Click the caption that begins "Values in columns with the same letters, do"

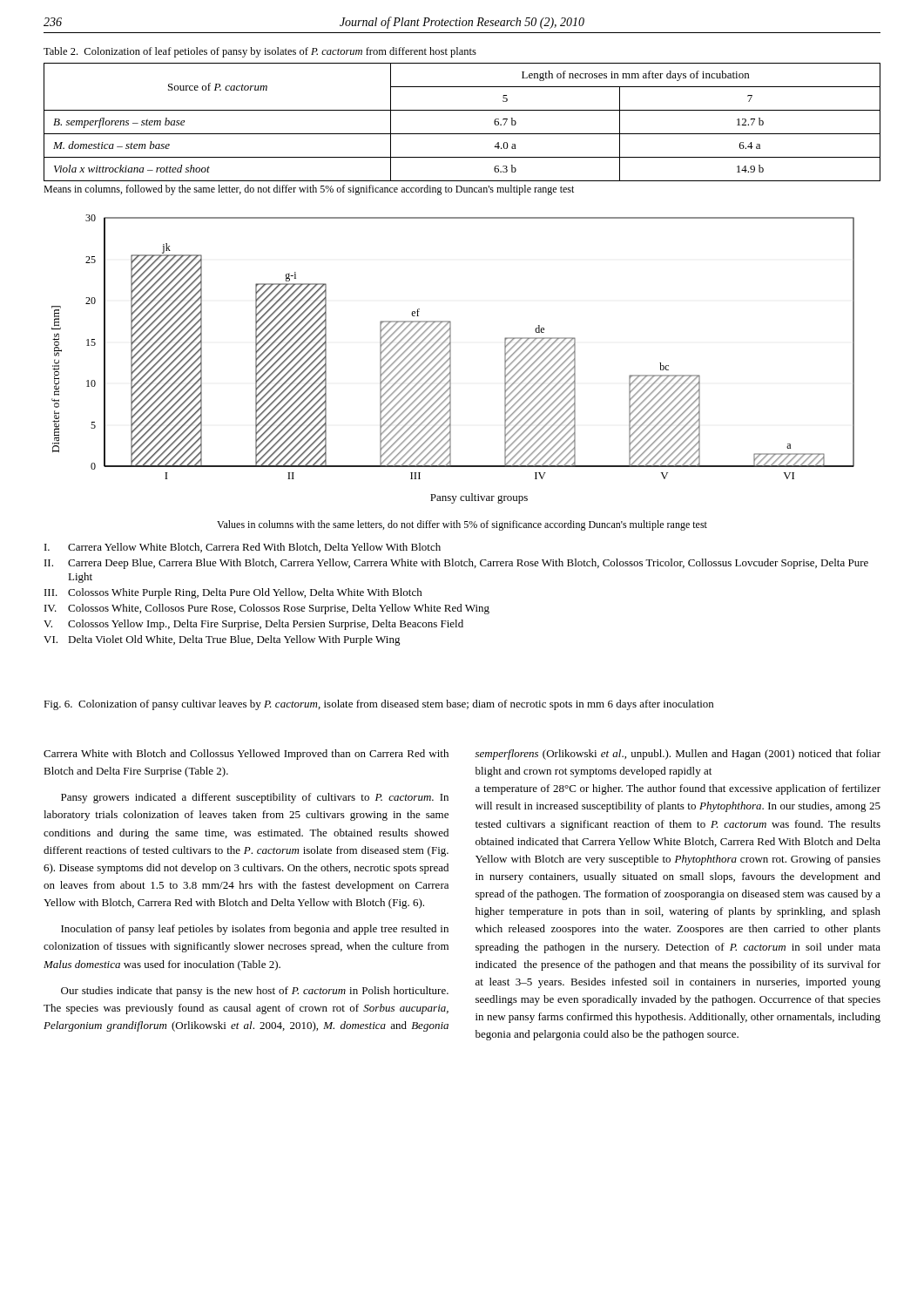tap(462, 525)
